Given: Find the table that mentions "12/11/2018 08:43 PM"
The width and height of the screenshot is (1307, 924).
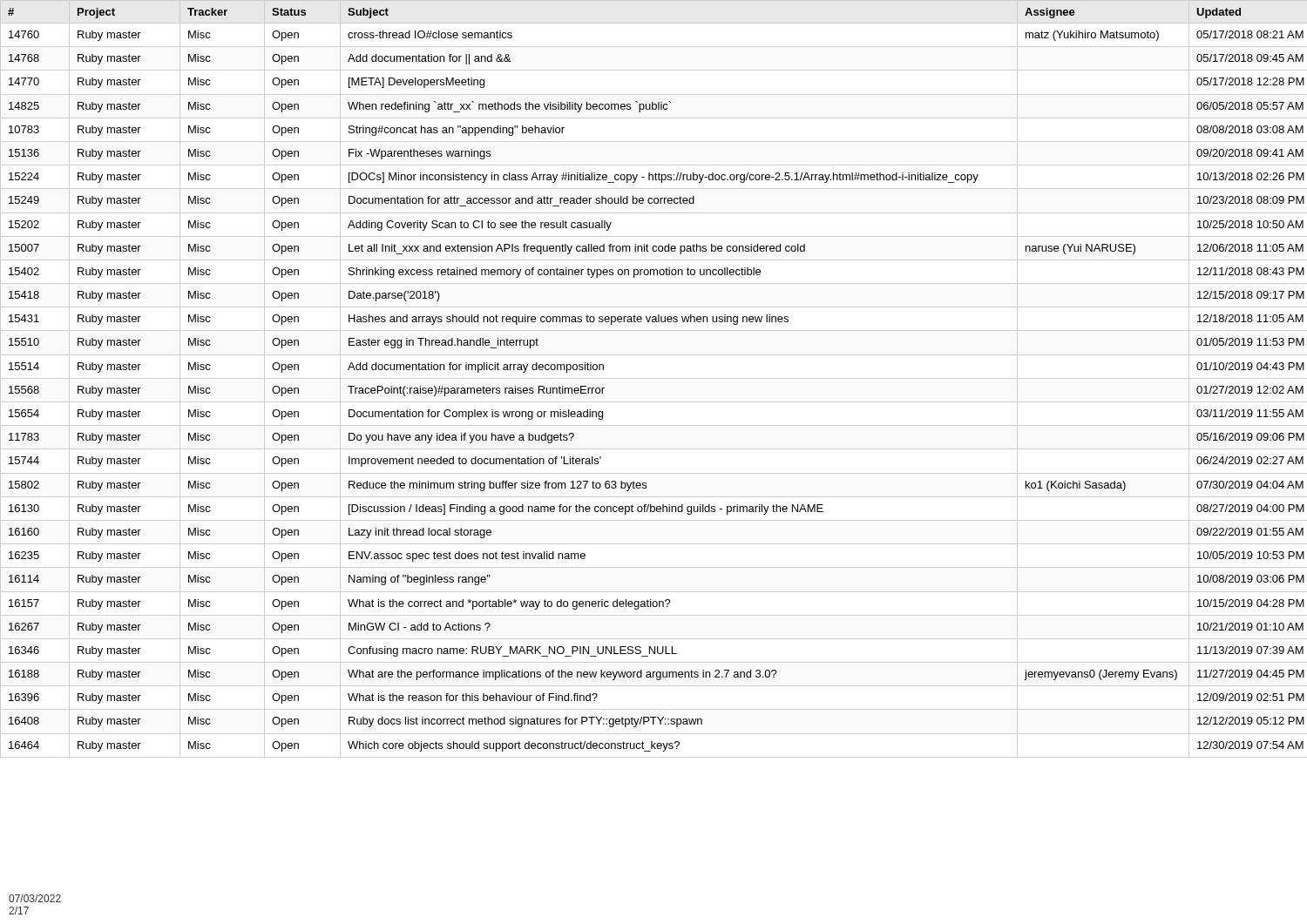Looking at the screenshot, I should coord(654,379).
